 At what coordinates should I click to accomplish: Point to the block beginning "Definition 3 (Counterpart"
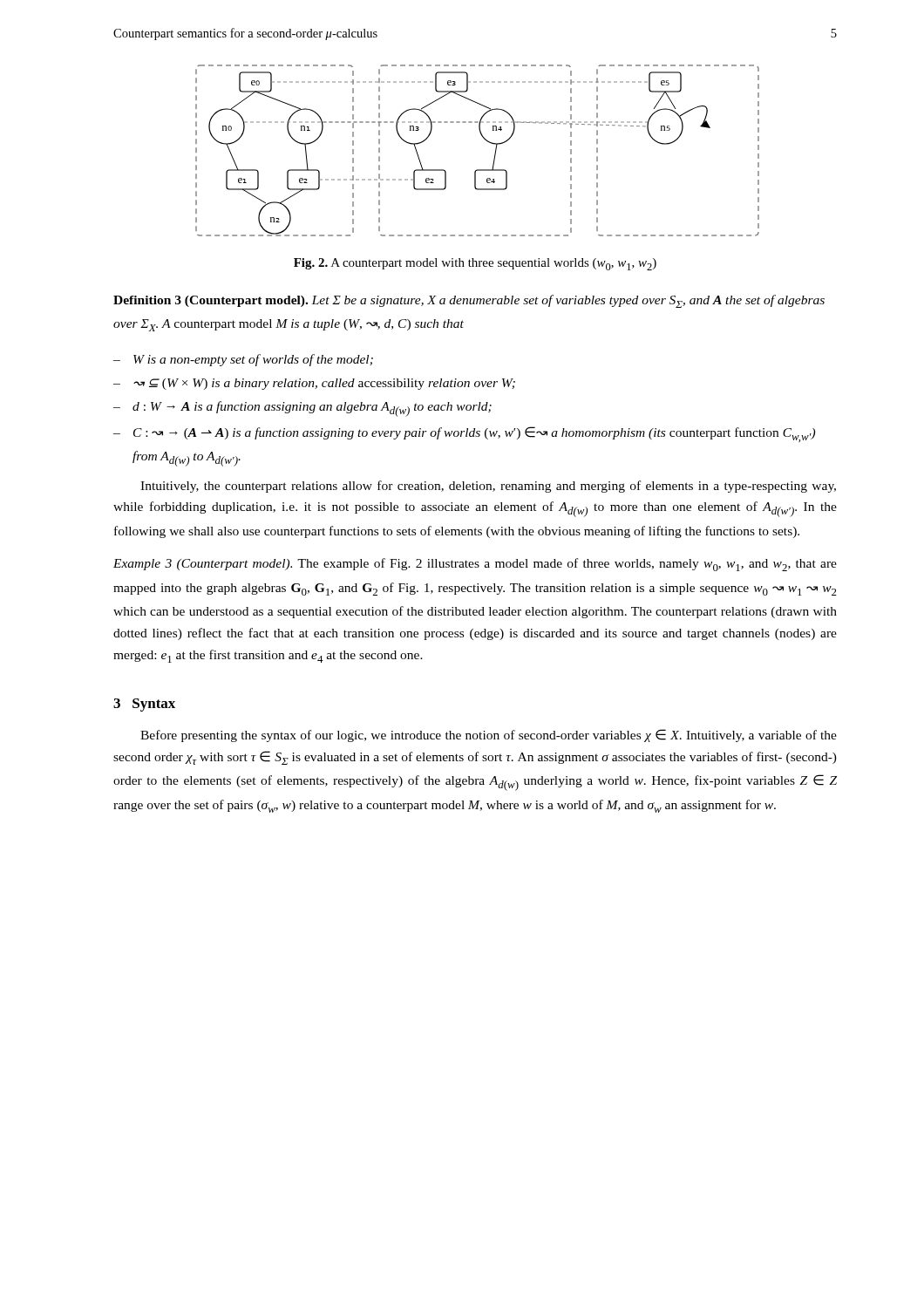point(475,313)
